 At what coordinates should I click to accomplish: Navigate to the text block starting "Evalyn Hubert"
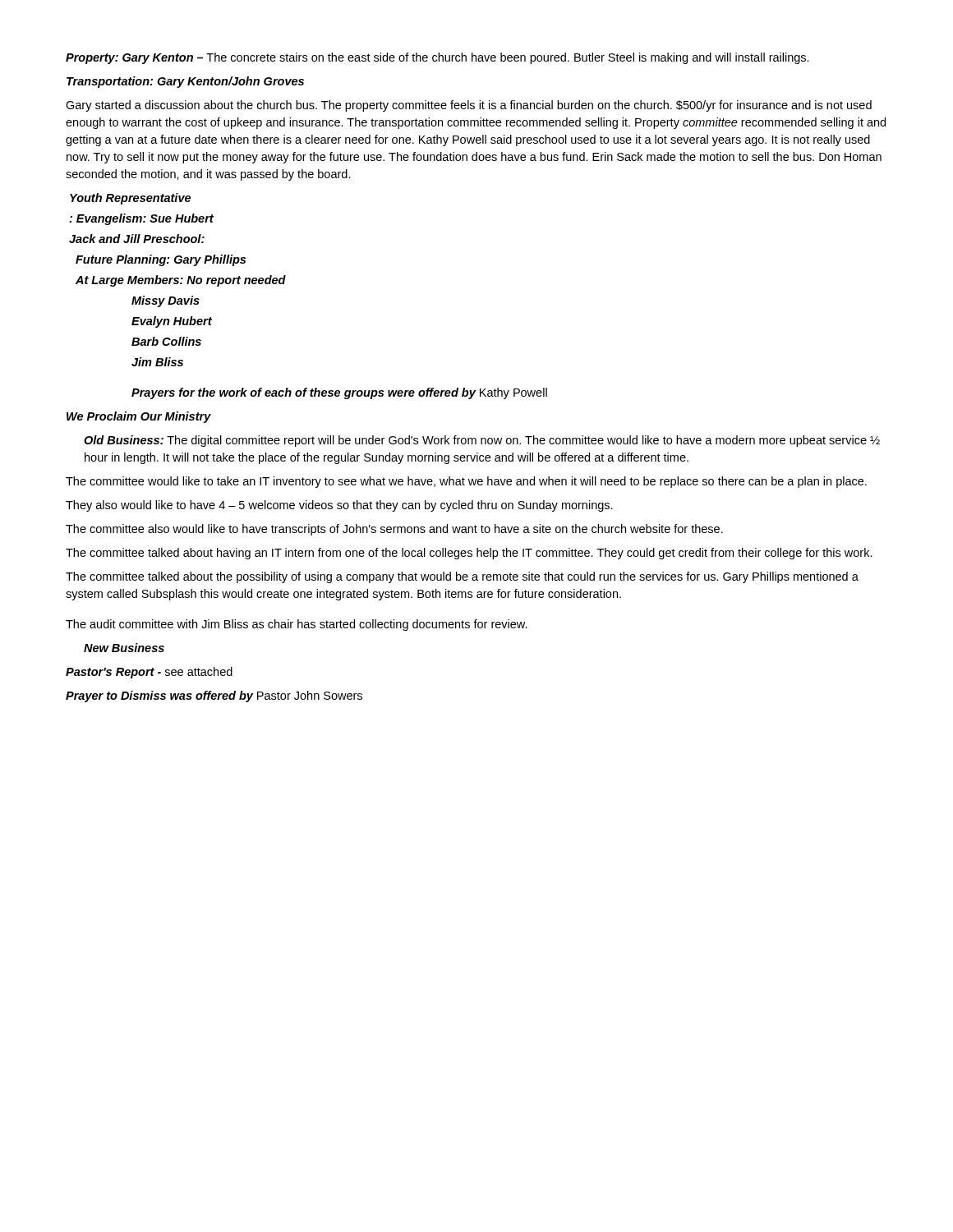tap(172, 322)
